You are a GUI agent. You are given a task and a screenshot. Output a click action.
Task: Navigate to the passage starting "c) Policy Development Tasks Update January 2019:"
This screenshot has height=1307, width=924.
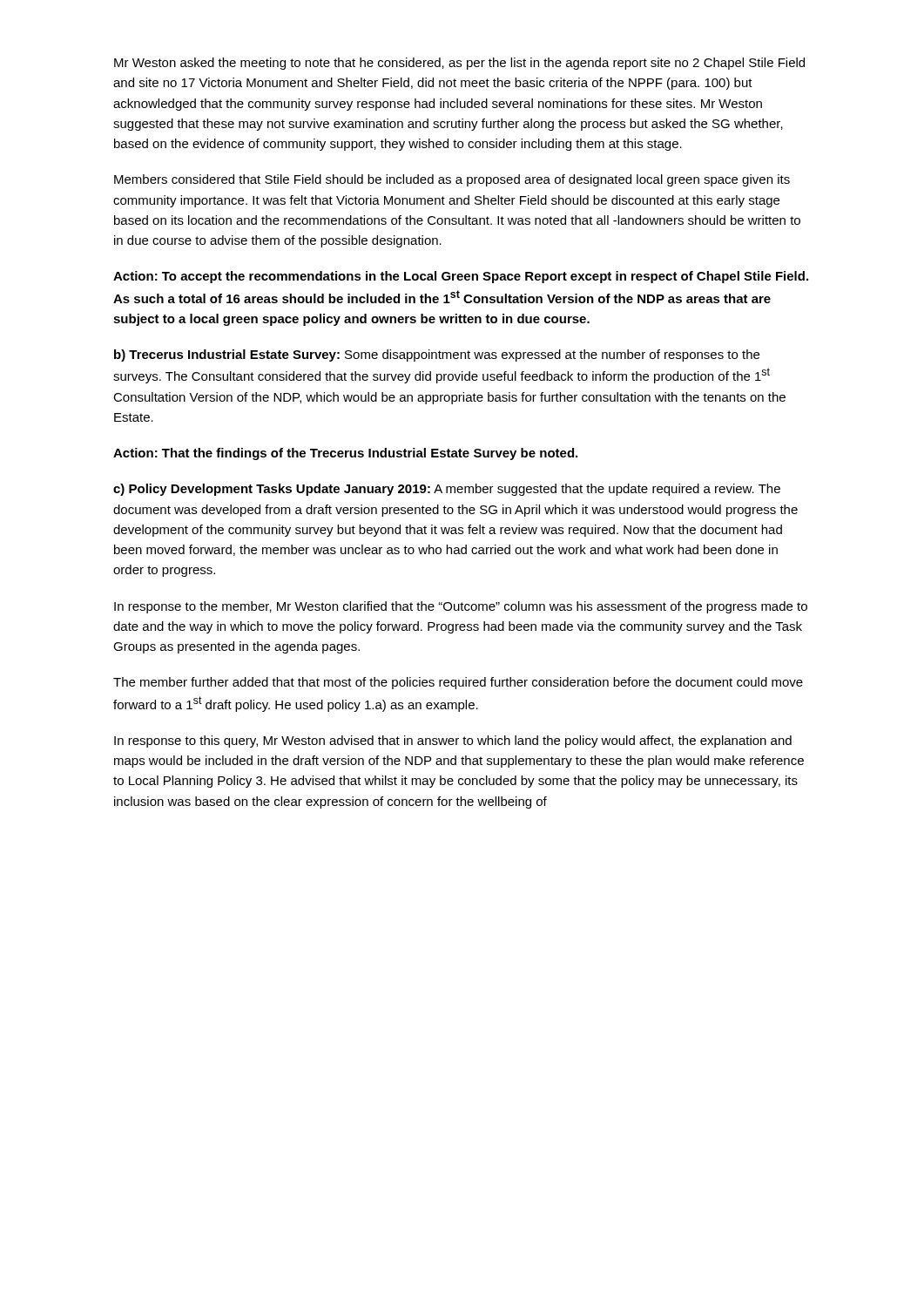click(x=456, y=529)
